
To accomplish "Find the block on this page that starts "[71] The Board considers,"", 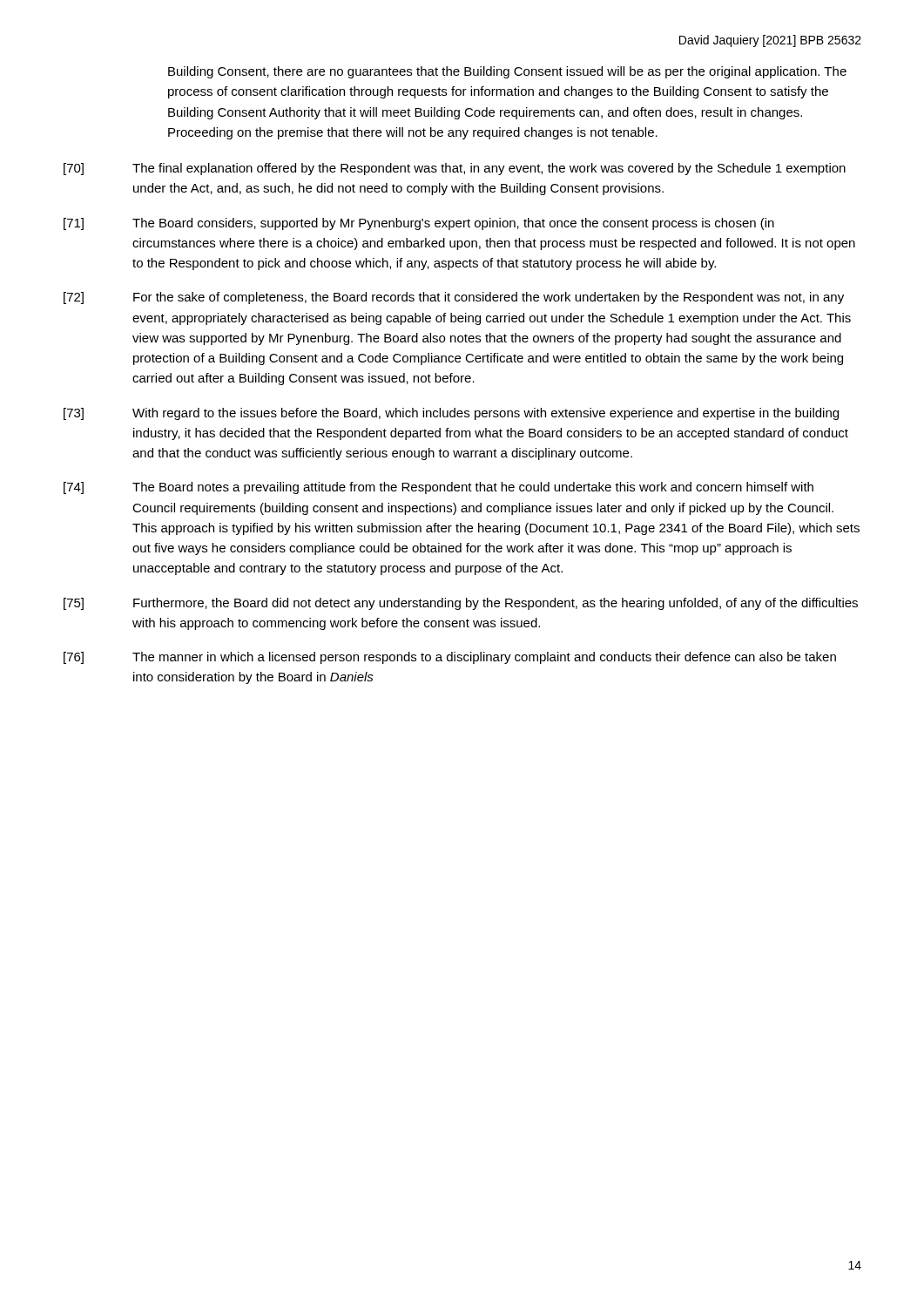I will pyautogui.click(x=462, y=243).
